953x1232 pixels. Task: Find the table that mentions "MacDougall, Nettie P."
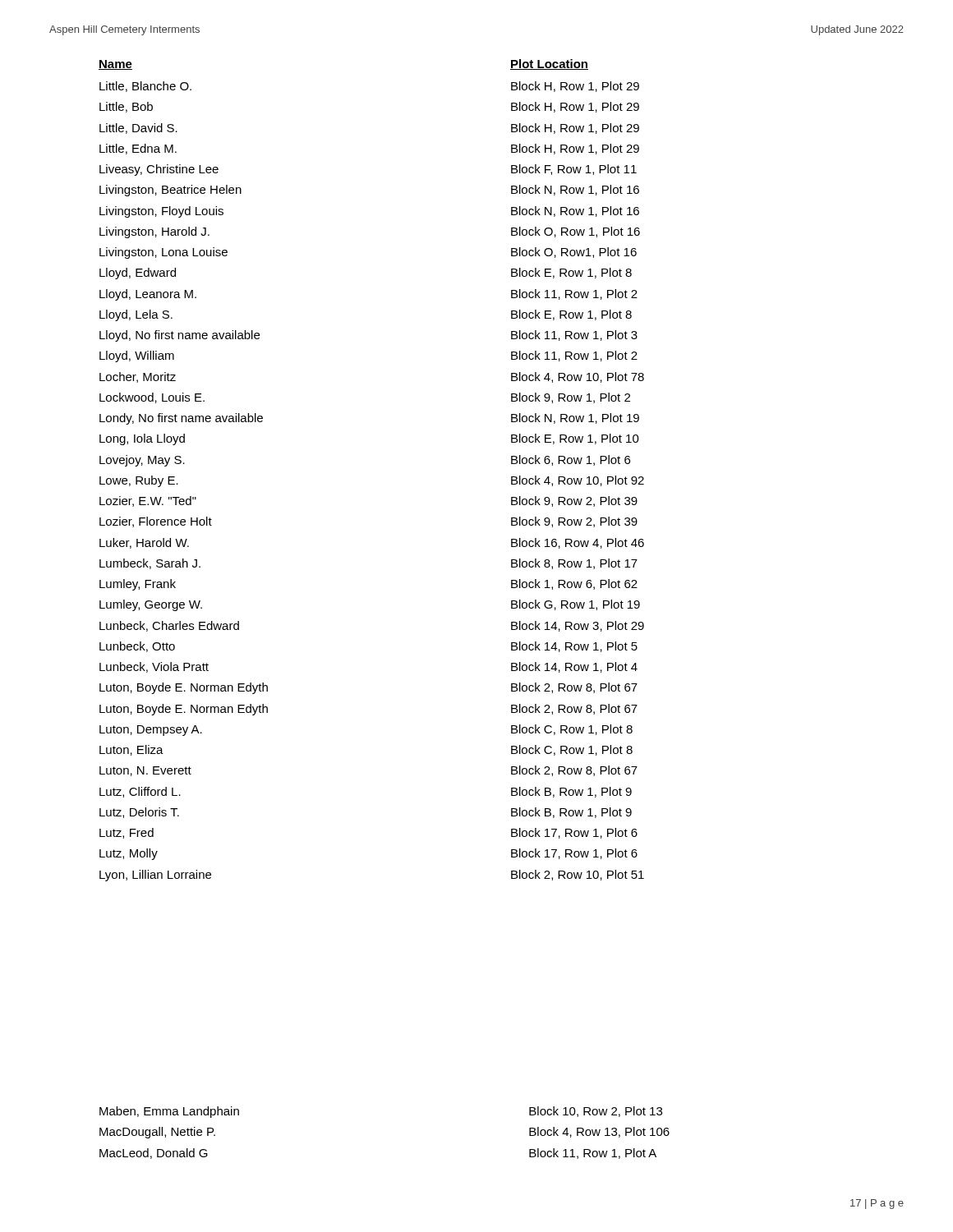point(476,1132)
